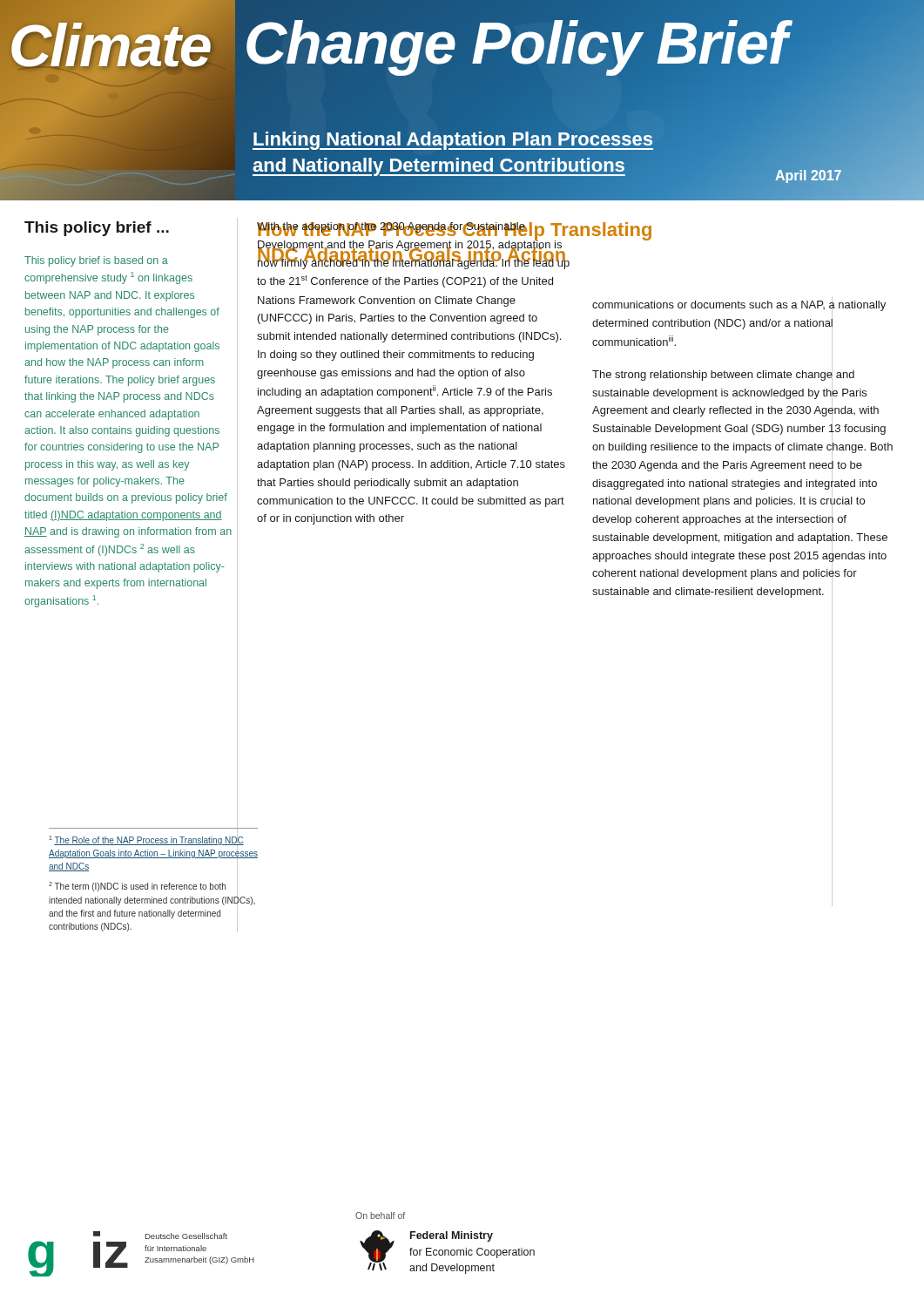Find the text block starting "communications or documents such as a NAP,"
This screenshot has width=924, height=1307.
point(739,323)
